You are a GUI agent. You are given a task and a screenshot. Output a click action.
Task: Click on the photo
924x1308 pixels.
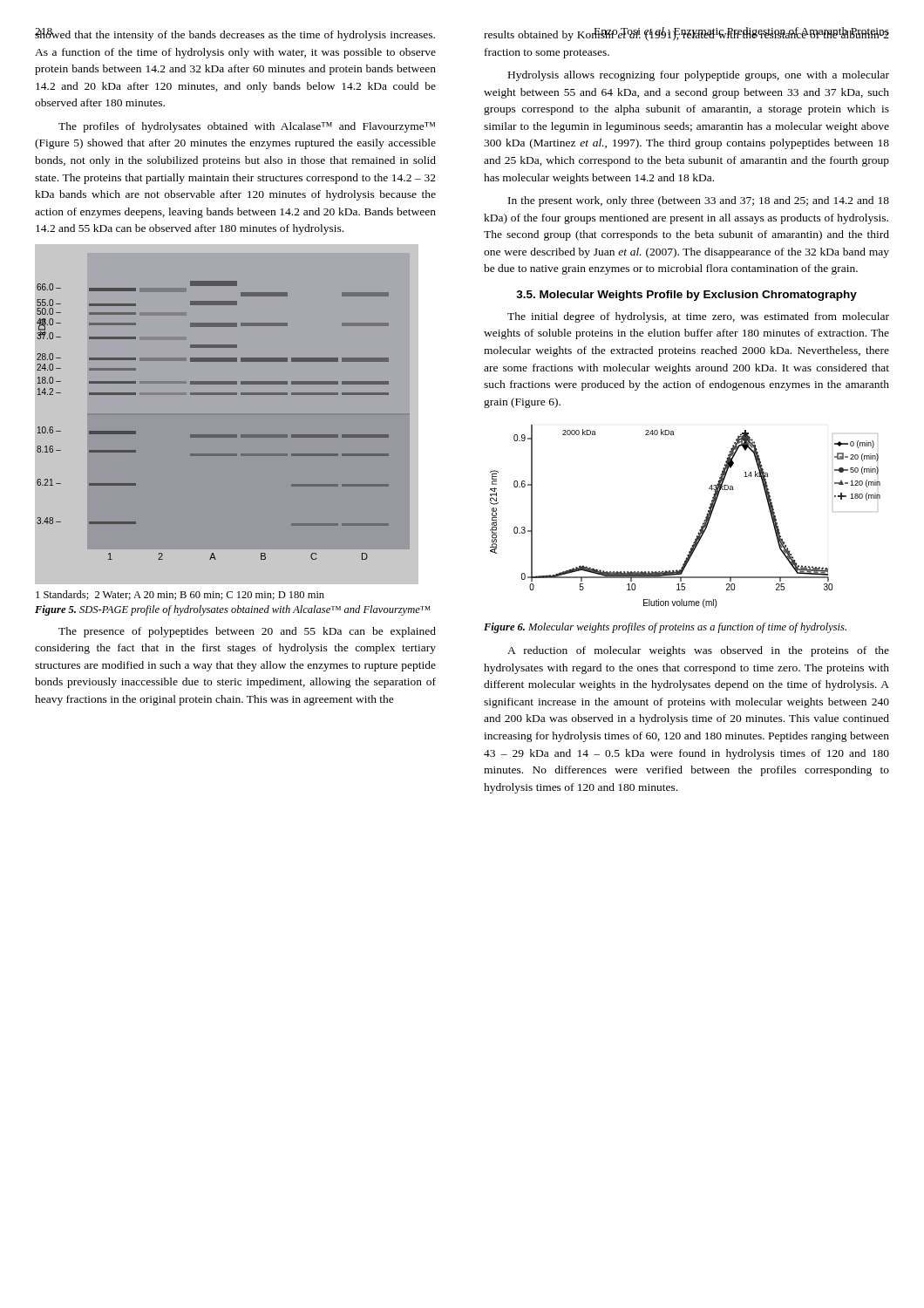[235, 414]
